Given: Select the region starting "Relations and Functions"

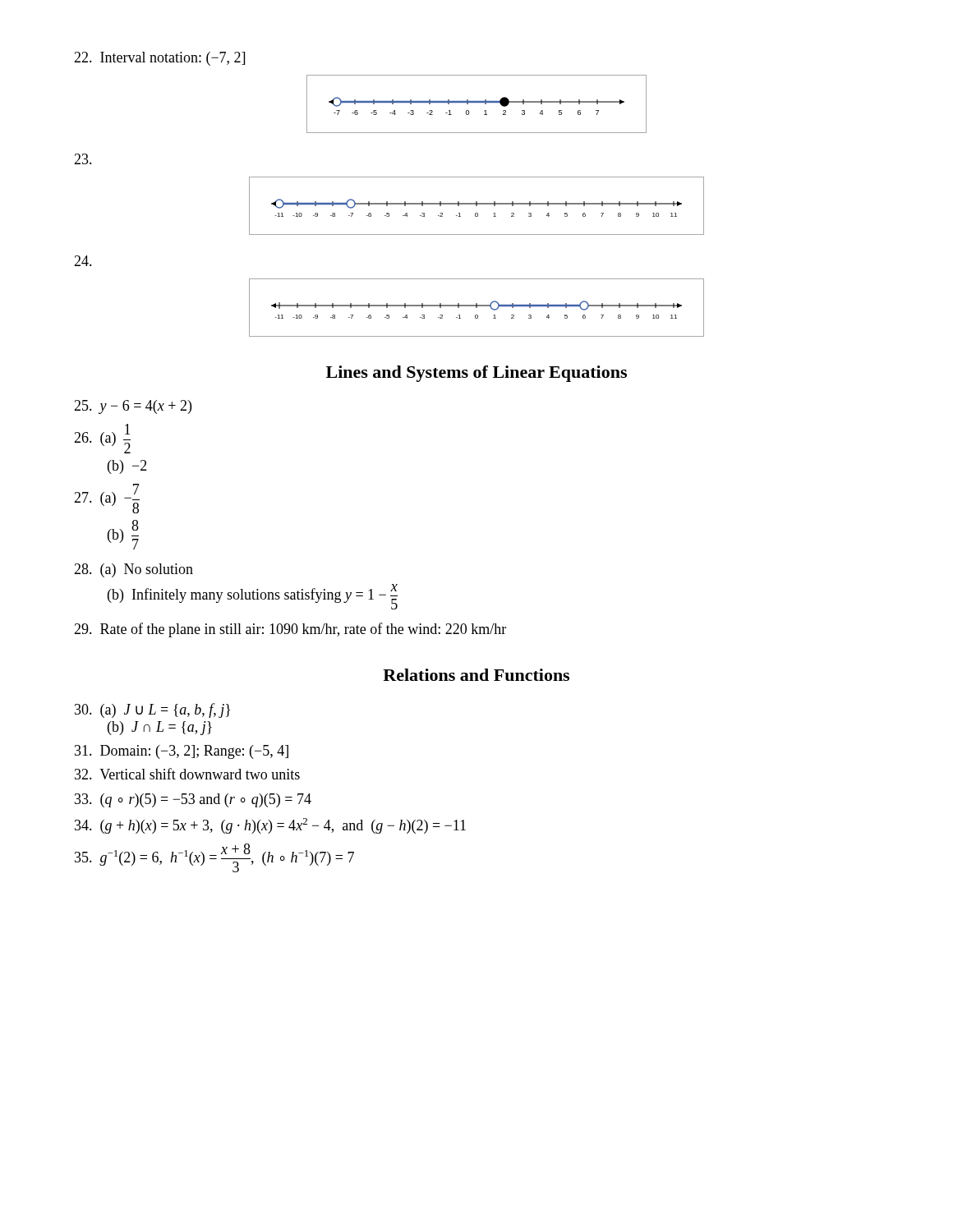Looking at the screenshot, I should (x=476, y=675).
